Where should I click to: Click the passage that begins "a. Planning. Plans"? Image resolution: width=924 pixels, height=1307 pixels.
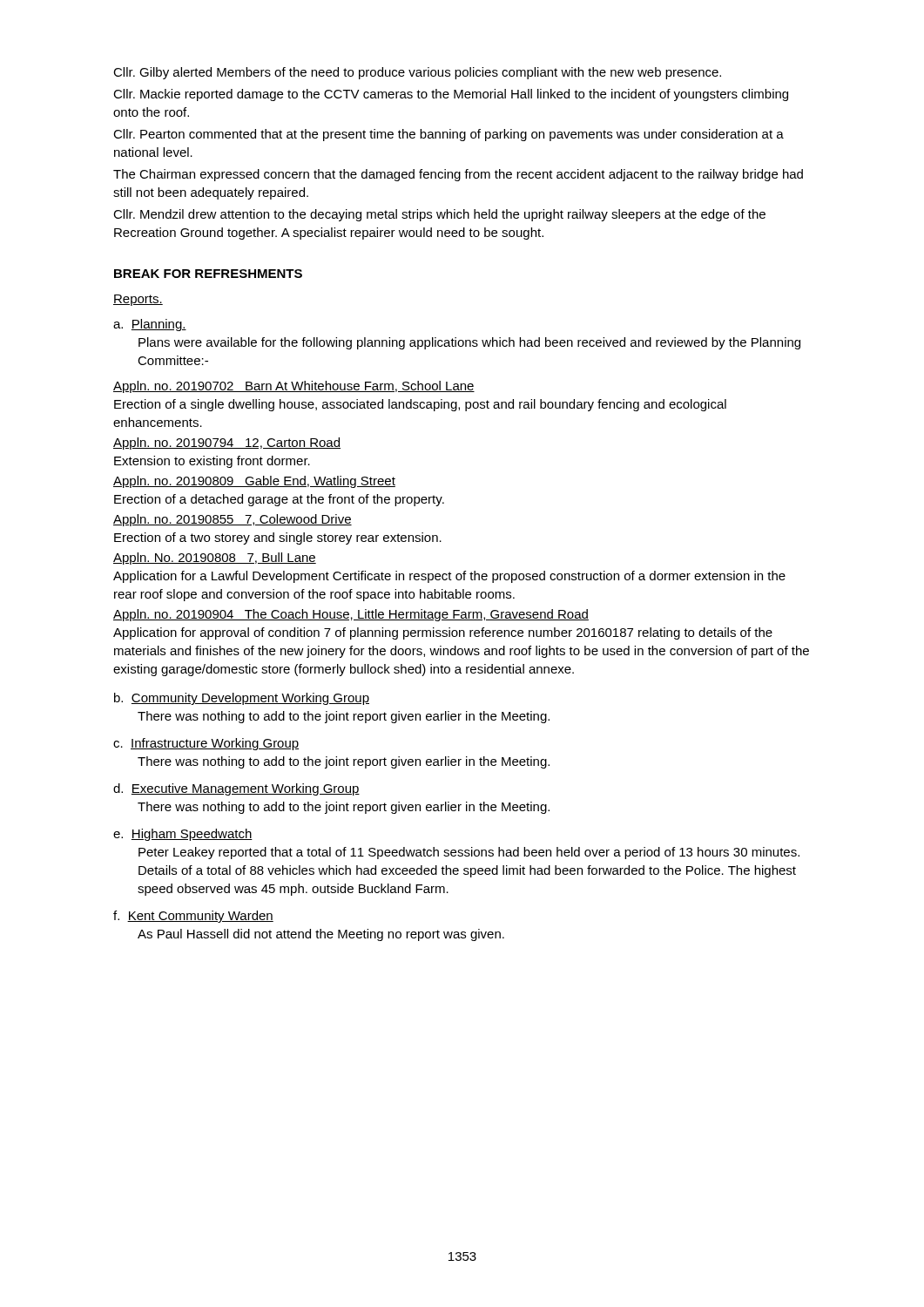click(x=462, y=343)
